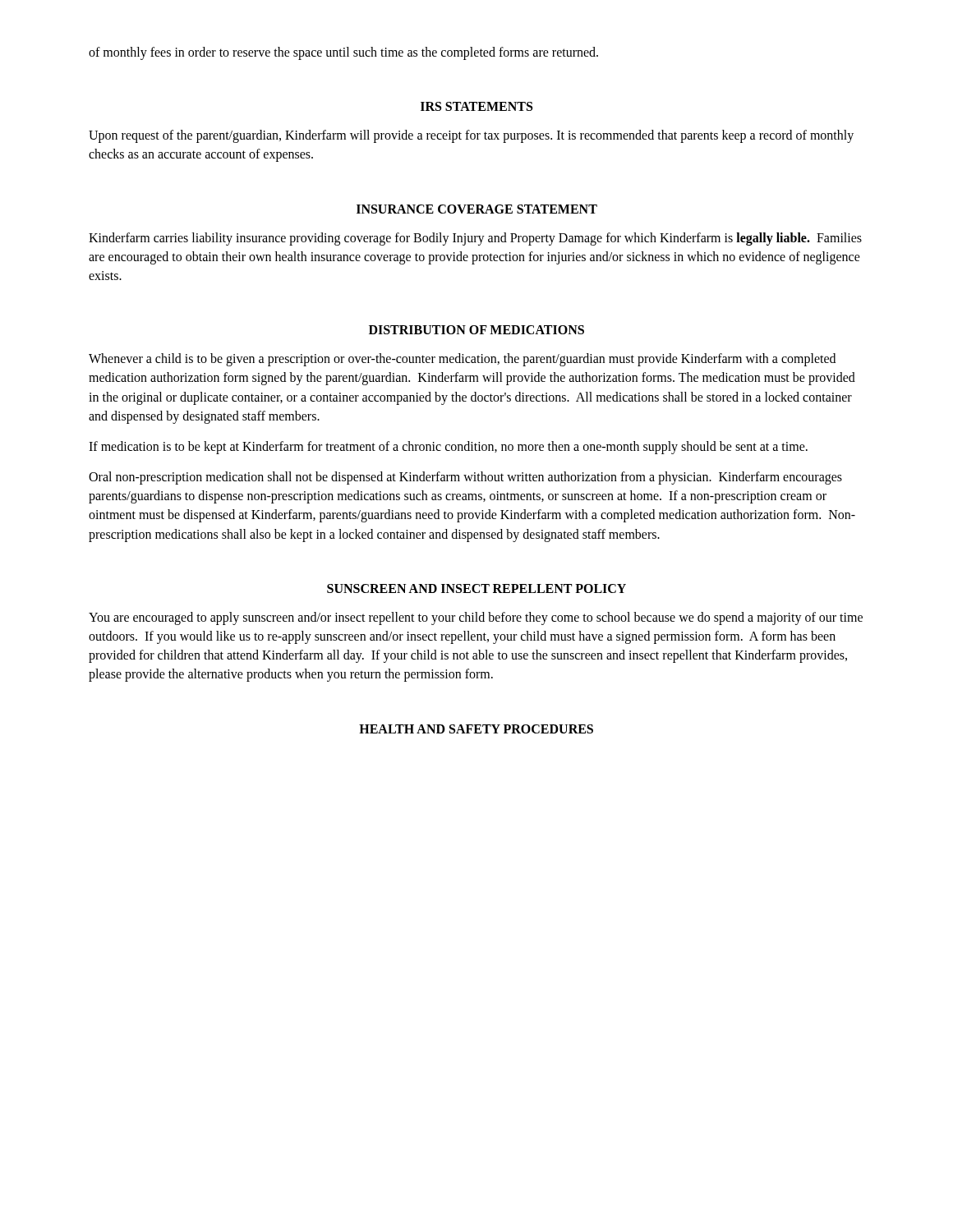Find the text block with the text "Upon request of the"
This screenshot has height=1232, width=953.
(471, 145)
